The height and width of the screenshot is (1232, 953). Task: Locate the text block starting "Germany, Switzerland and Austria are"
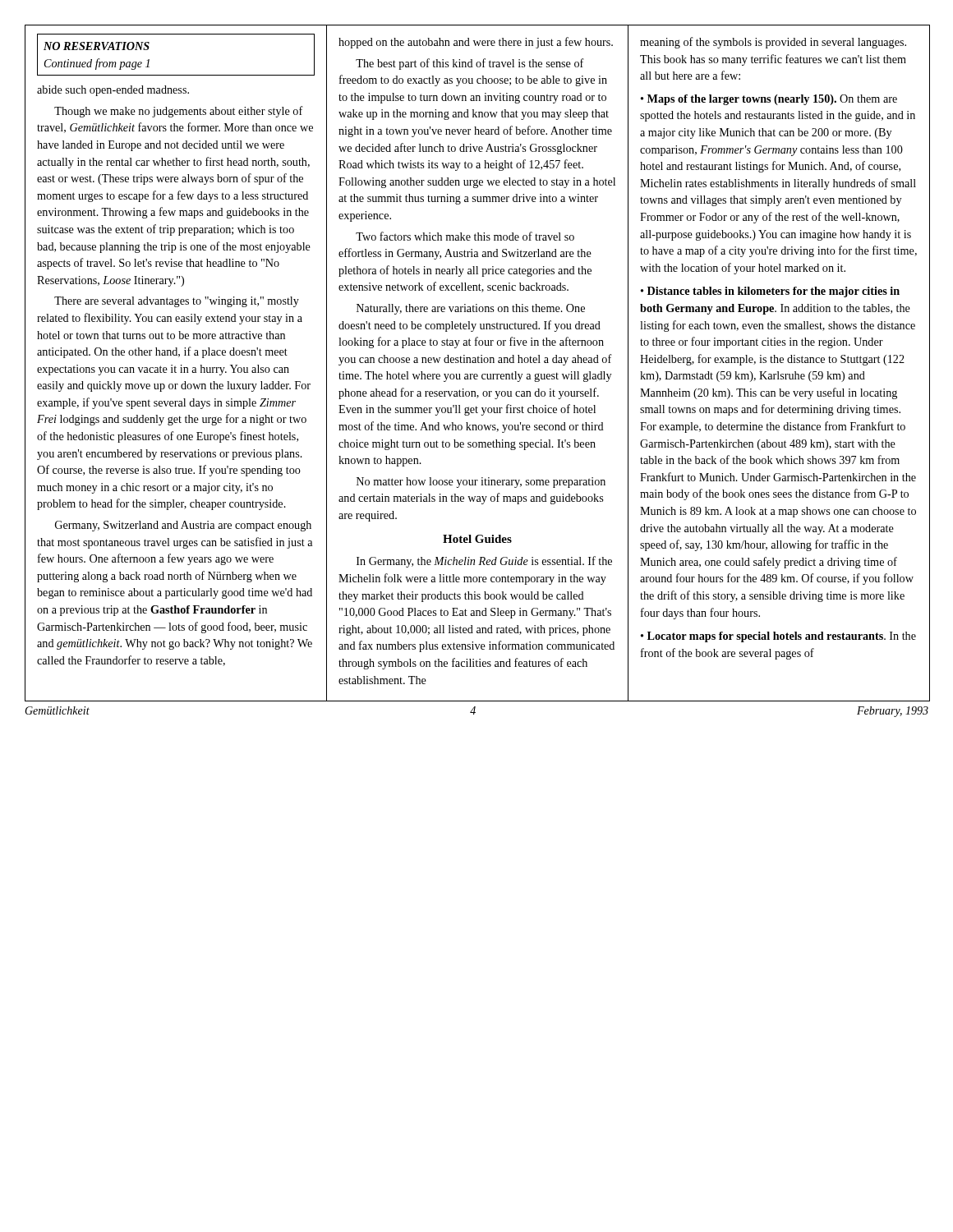tap(176, 593)
